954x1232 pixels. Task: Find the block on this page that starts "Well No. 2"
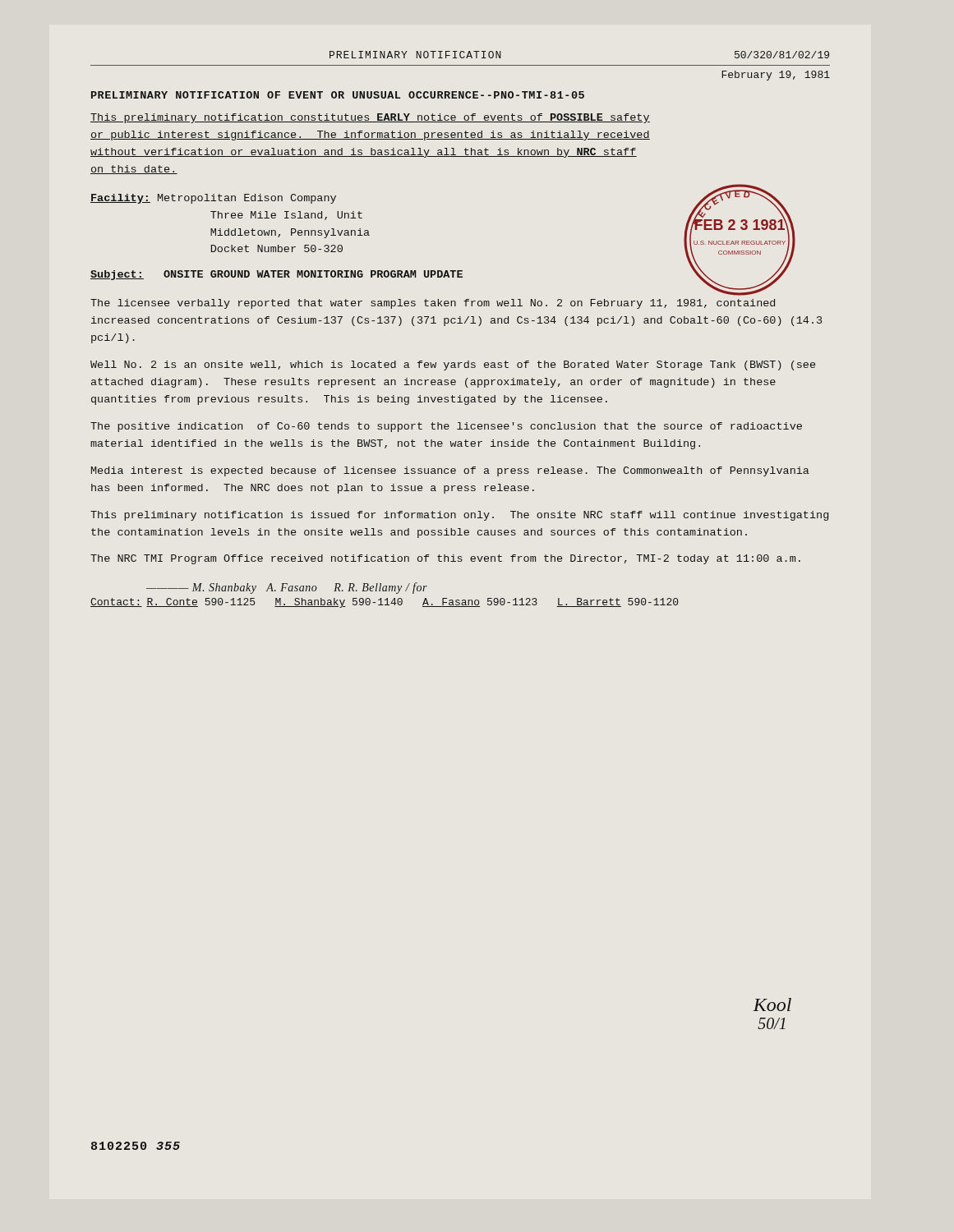[x=453, y=382]
